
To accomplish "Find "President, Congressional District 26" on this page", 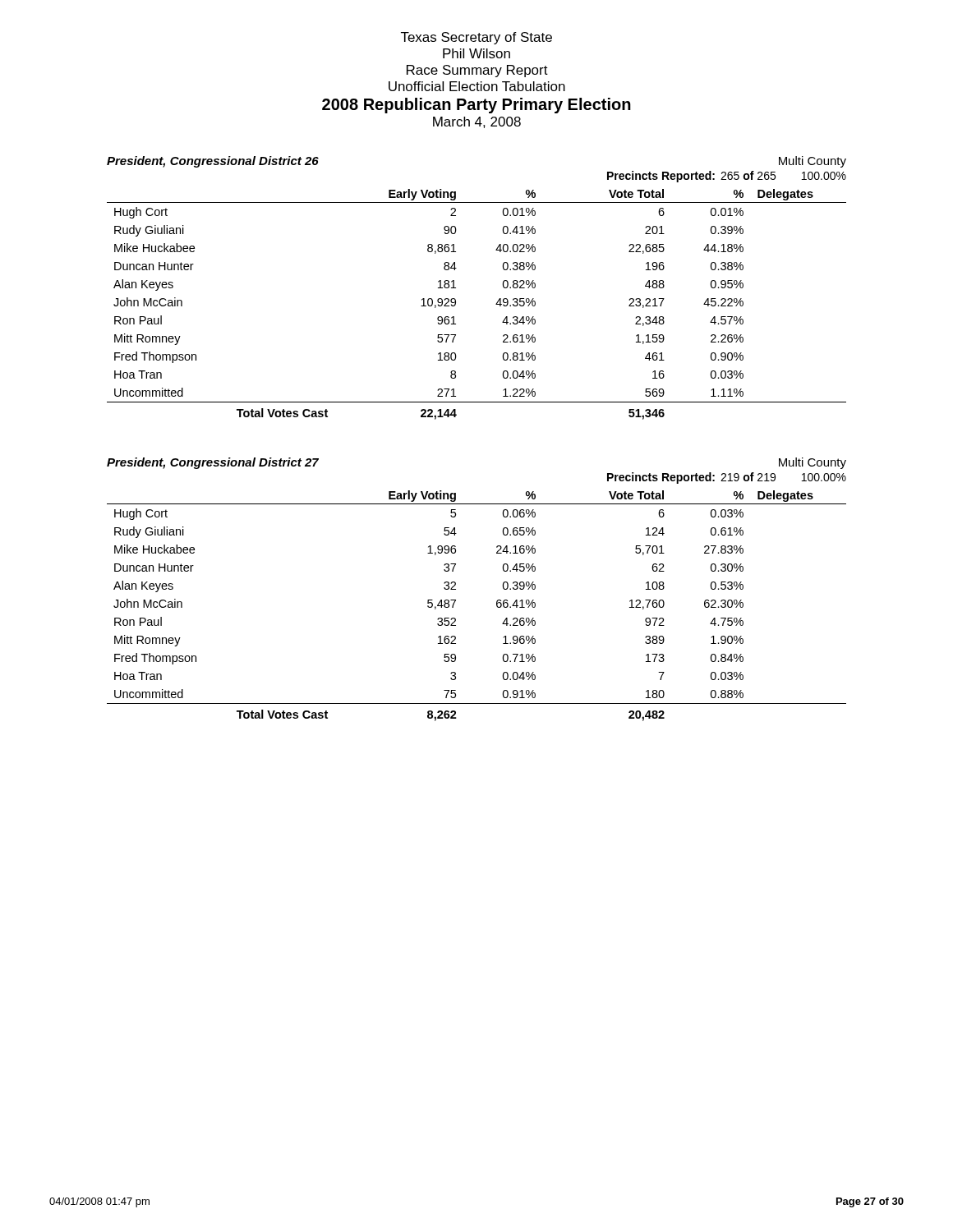I will 213,161.
